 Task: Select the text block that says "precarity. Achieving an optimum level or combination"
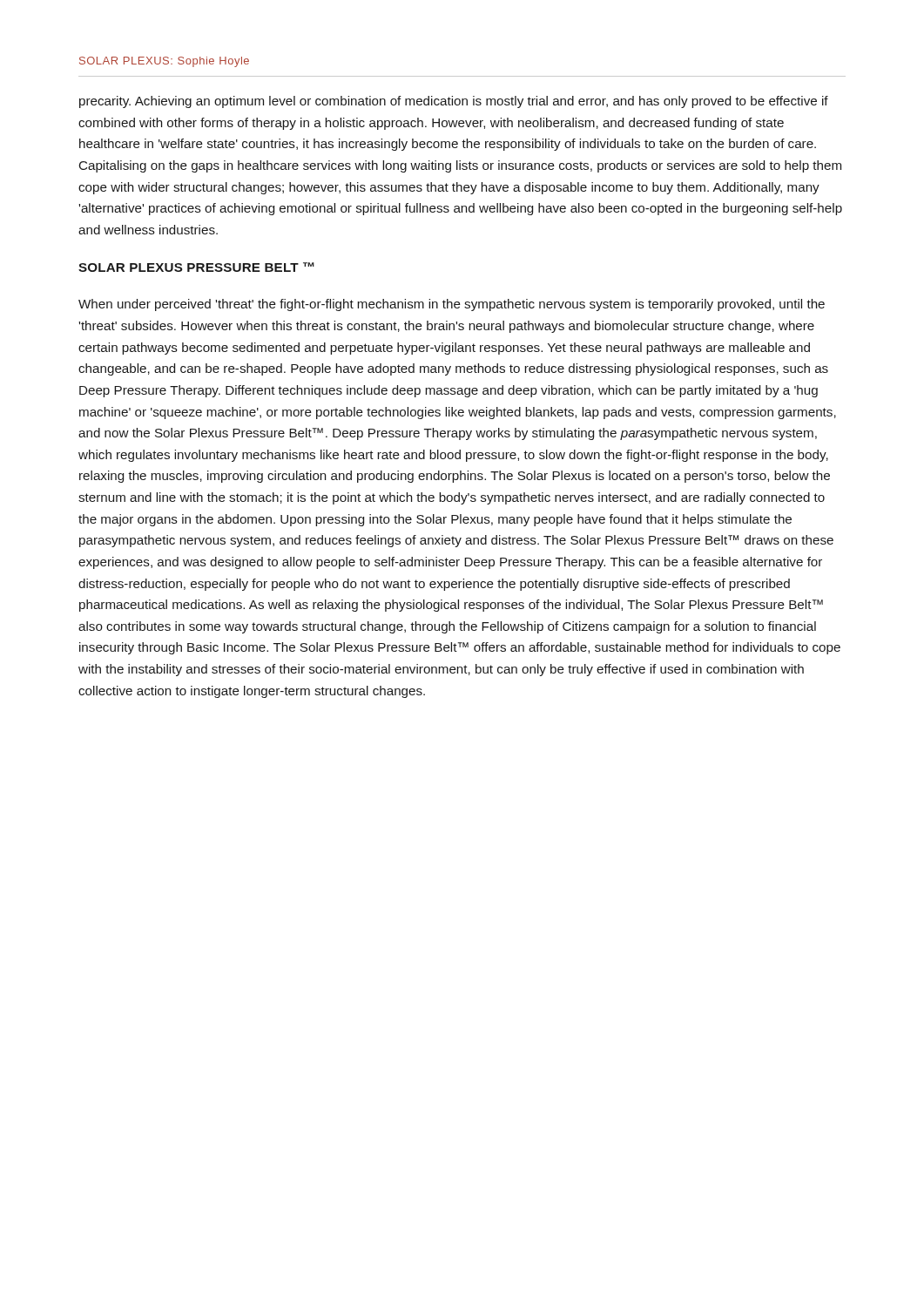pos(460,165)
